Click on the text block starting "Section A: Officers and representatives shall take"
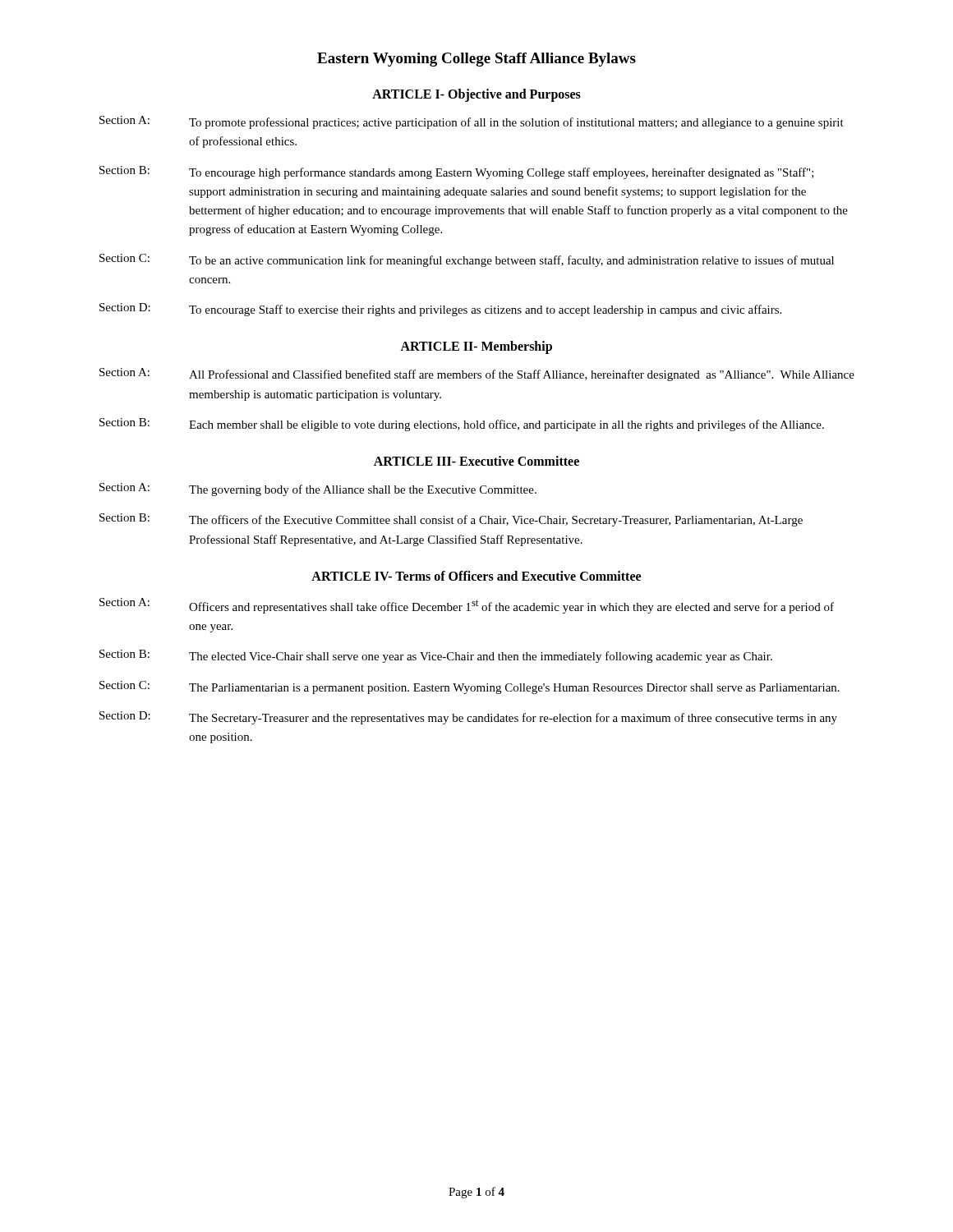This screenshot has width=953, height=1232. click(476, 616)
